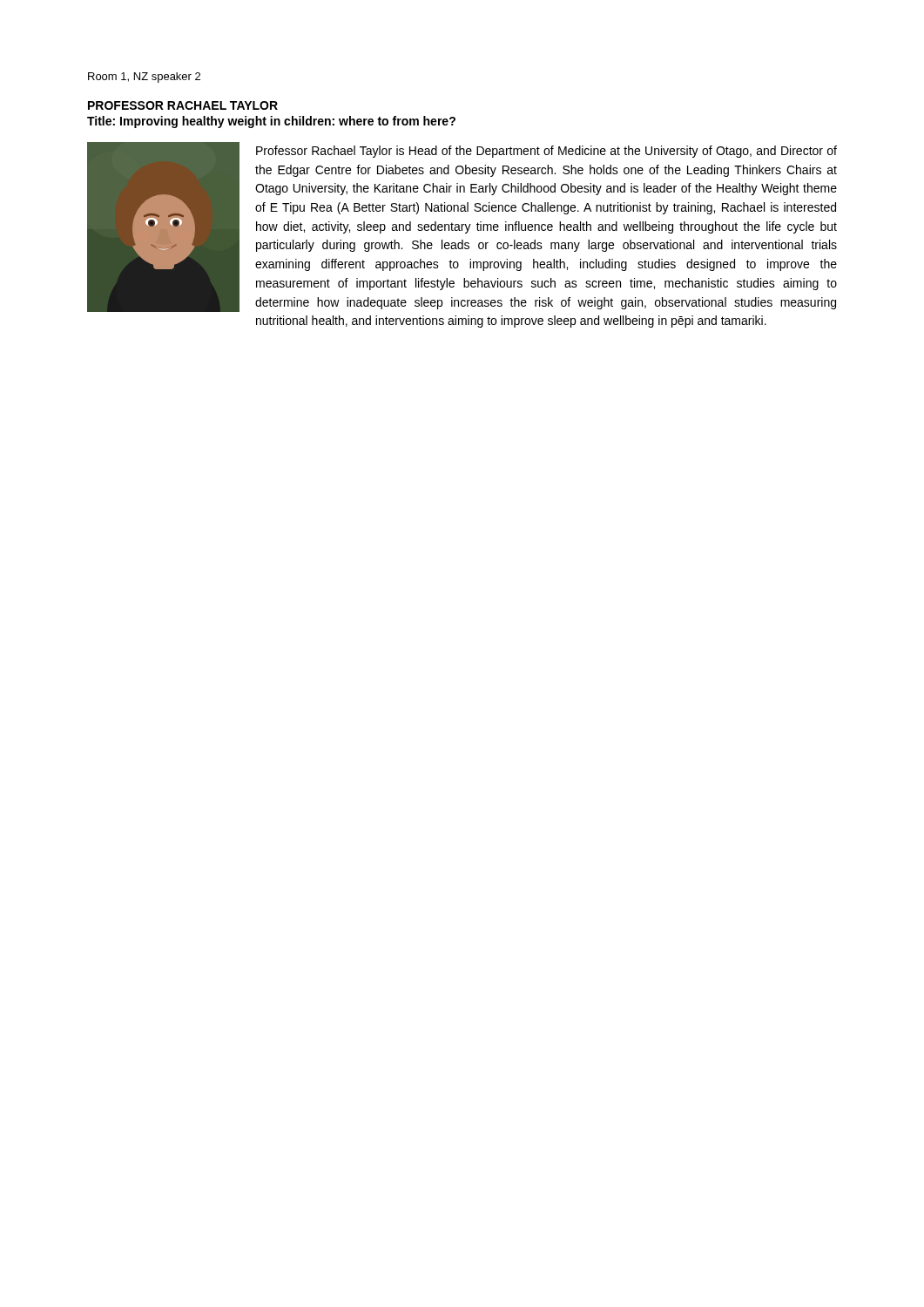The width and height of the screenshot is (924, 1307).
Task: Click on the region starting "PROFESSOR RACHAEL TAYLOR"
Action: point(183,105)
